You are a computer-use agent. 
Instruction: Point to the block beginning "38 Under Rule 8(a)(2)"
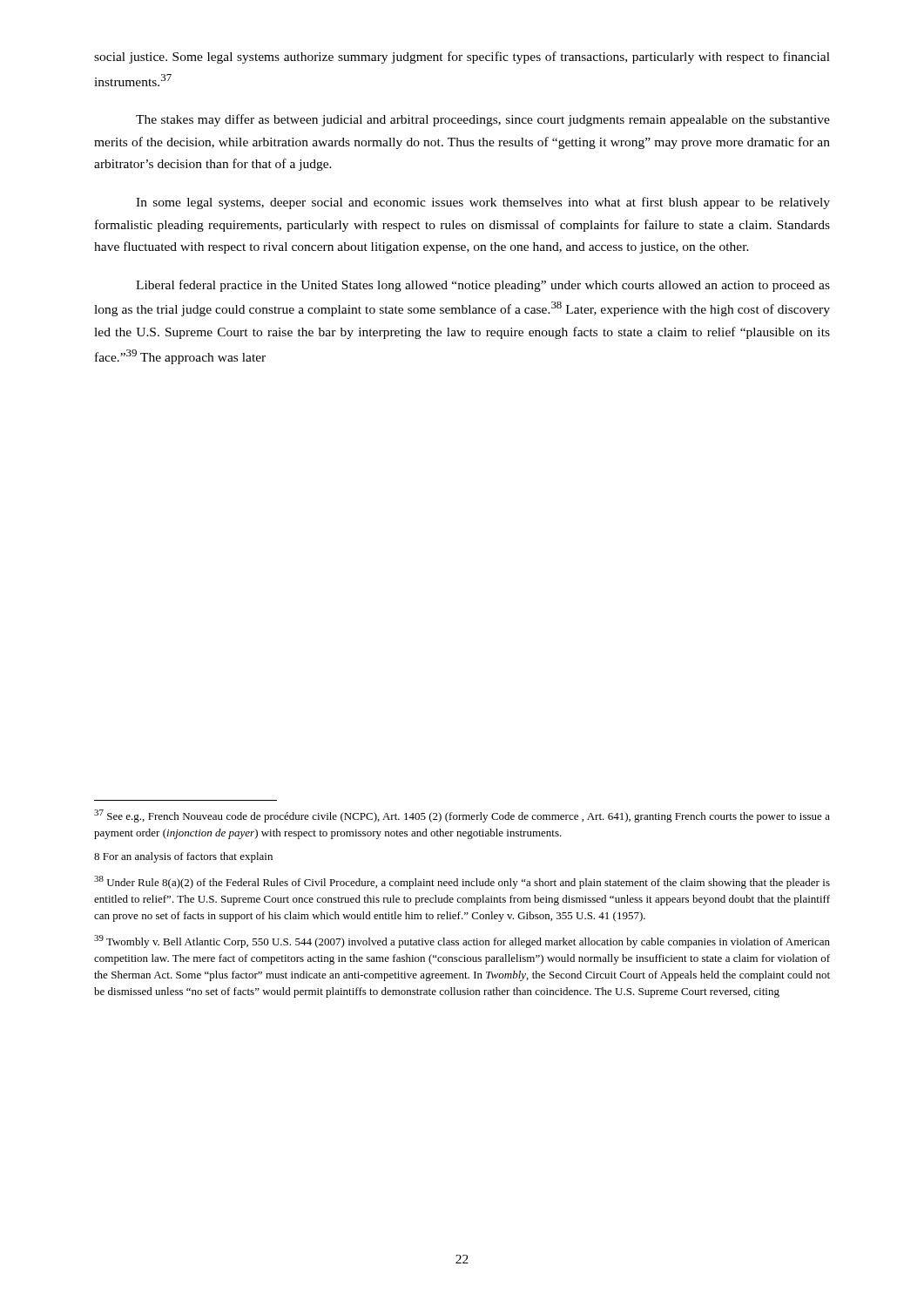[x=462, y=897]
